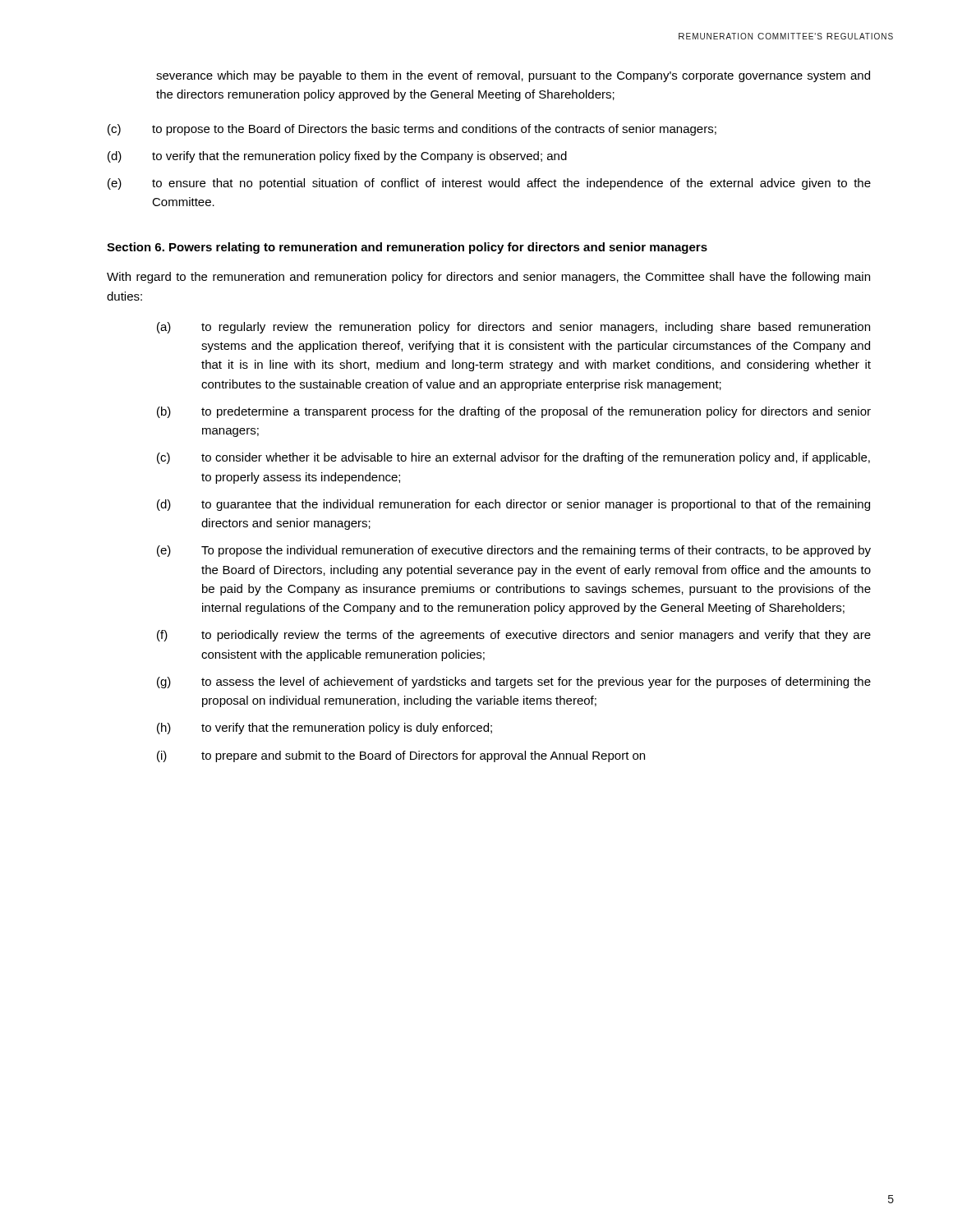953x1232 pixels.
Task: Where is the passage that starts "(g) to assess the level of achievement of"?
Action: point(513,691)
